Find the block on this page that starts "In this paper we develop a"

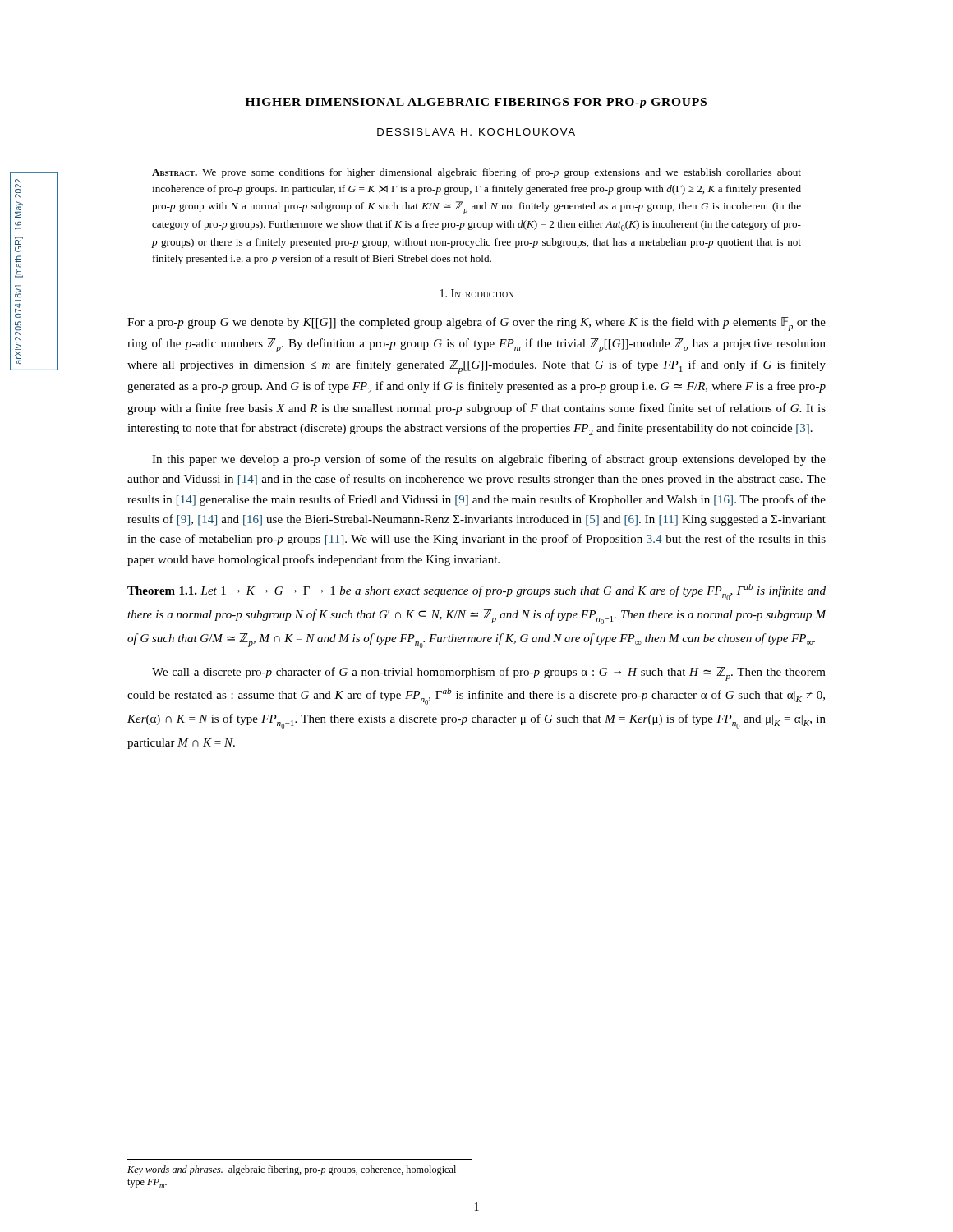[476, 509]
